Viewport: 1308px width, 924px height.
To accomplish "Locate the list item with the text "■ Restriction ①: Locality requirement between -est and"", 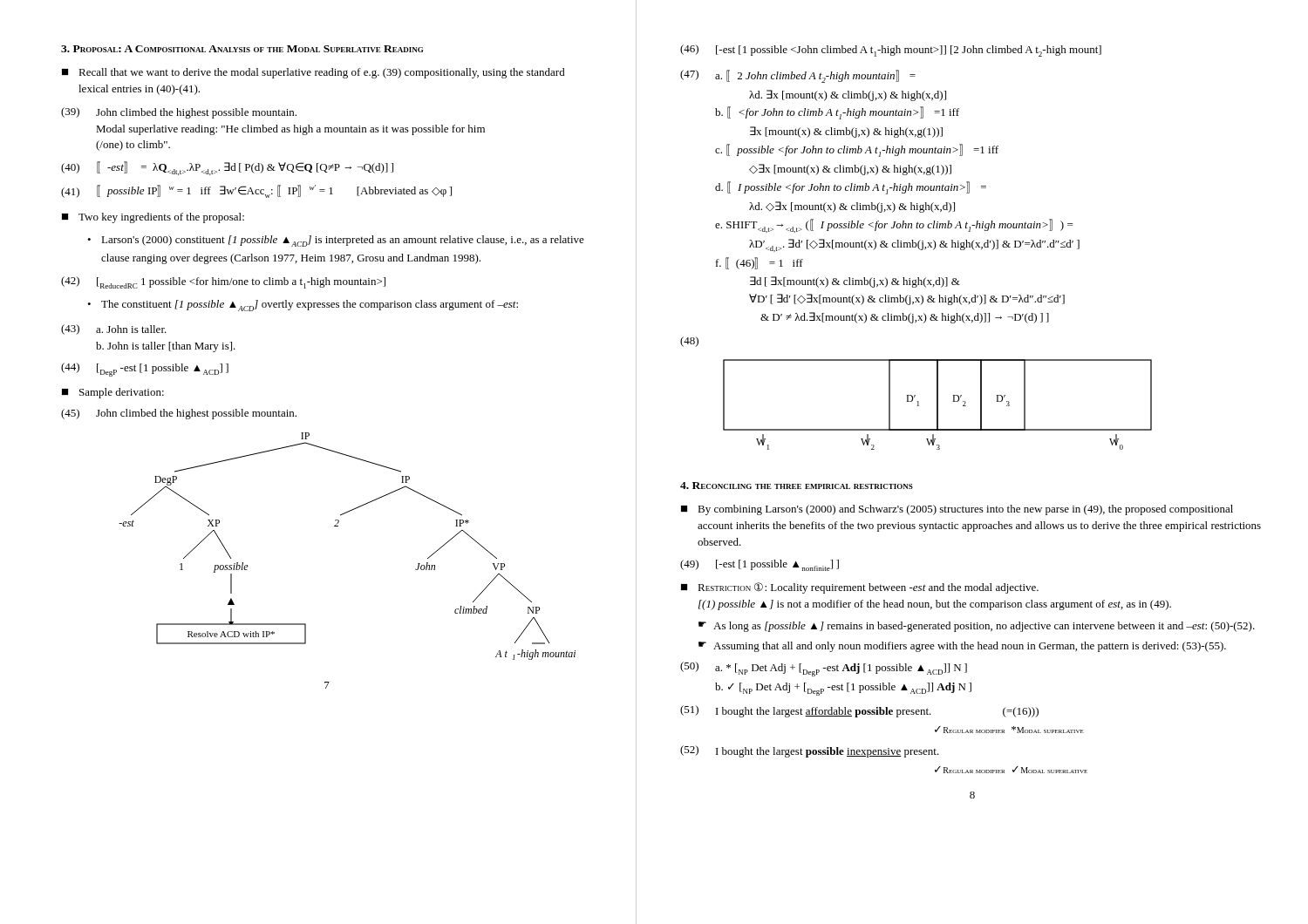I will 926,596.
